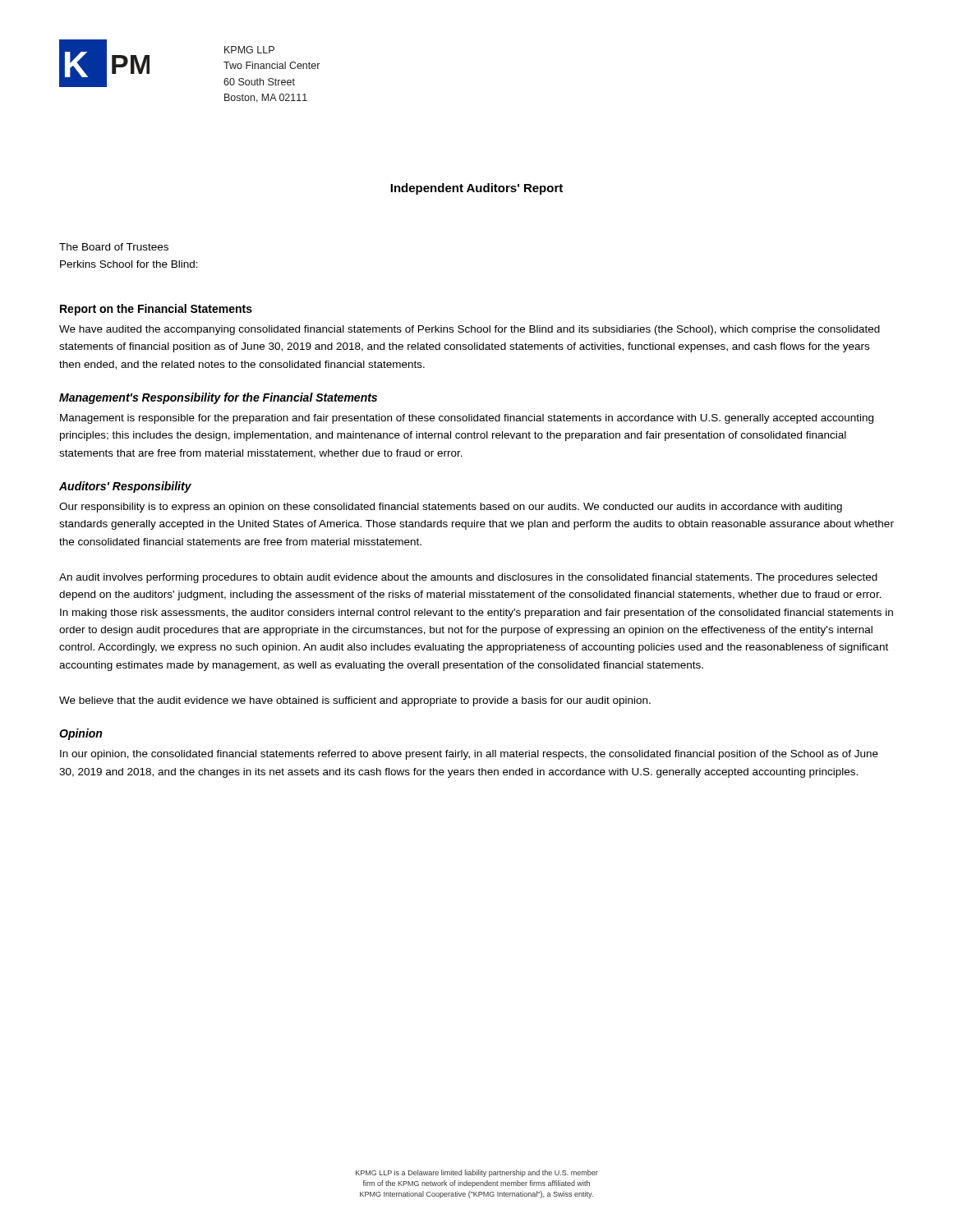Select the text block with the text "KPMG LLP Two Financial Center 60 South"

(x=272, y=74)
